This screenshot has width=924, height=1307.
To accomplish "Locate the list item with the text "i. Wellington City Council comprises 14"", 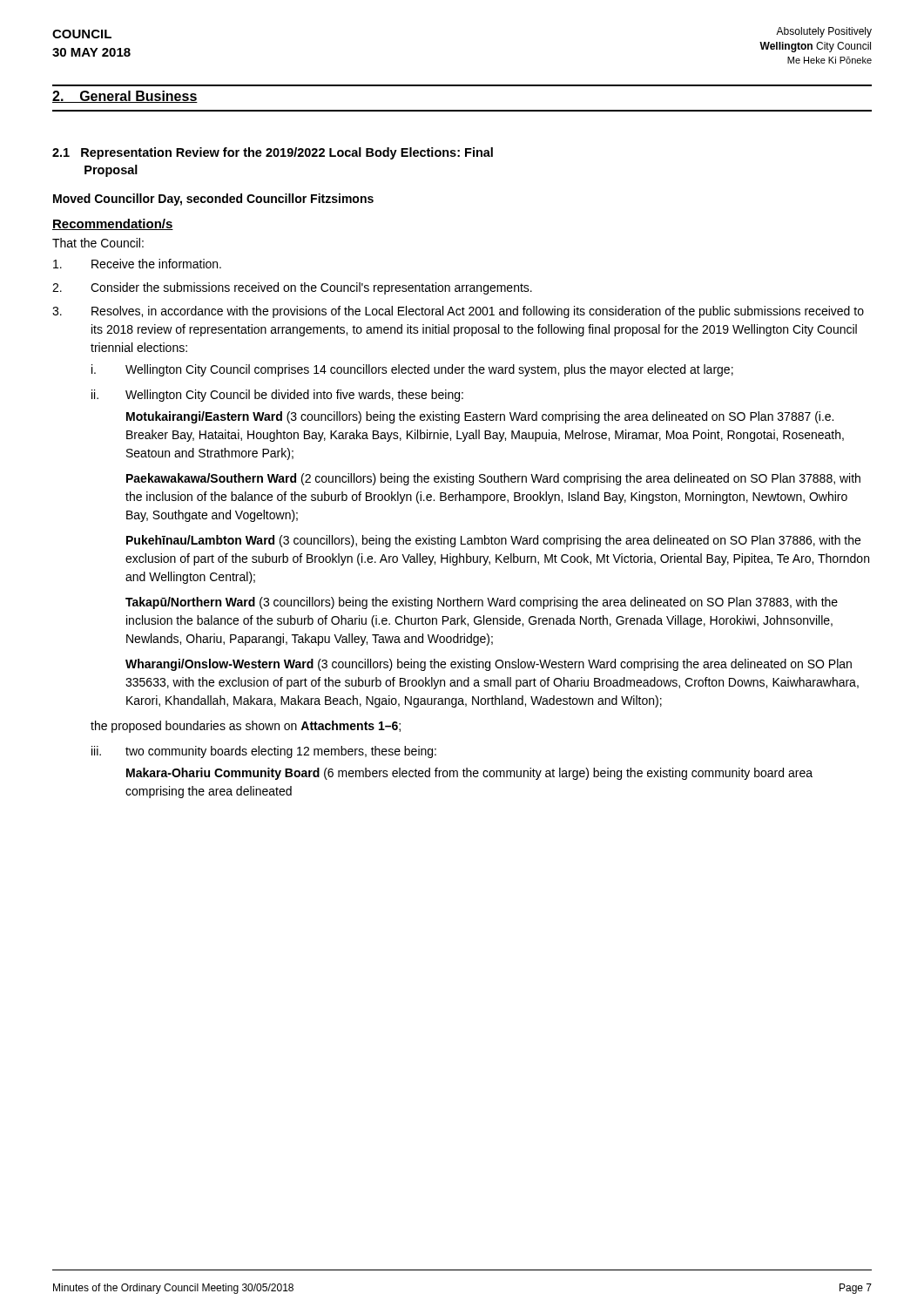I will [x=481, y=369].
